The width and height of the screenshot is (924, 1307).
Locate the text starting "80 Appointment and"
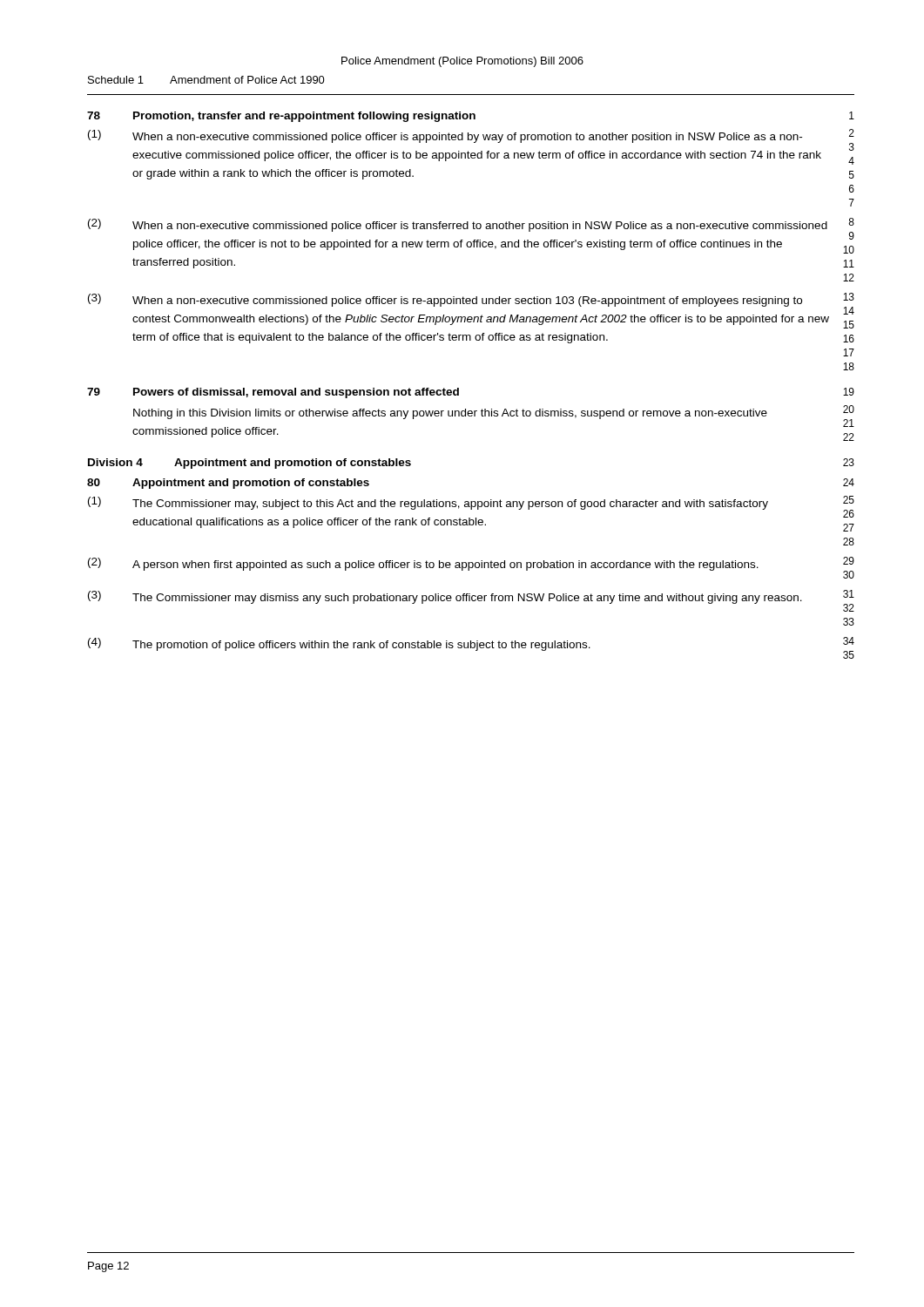coord(245,483)
